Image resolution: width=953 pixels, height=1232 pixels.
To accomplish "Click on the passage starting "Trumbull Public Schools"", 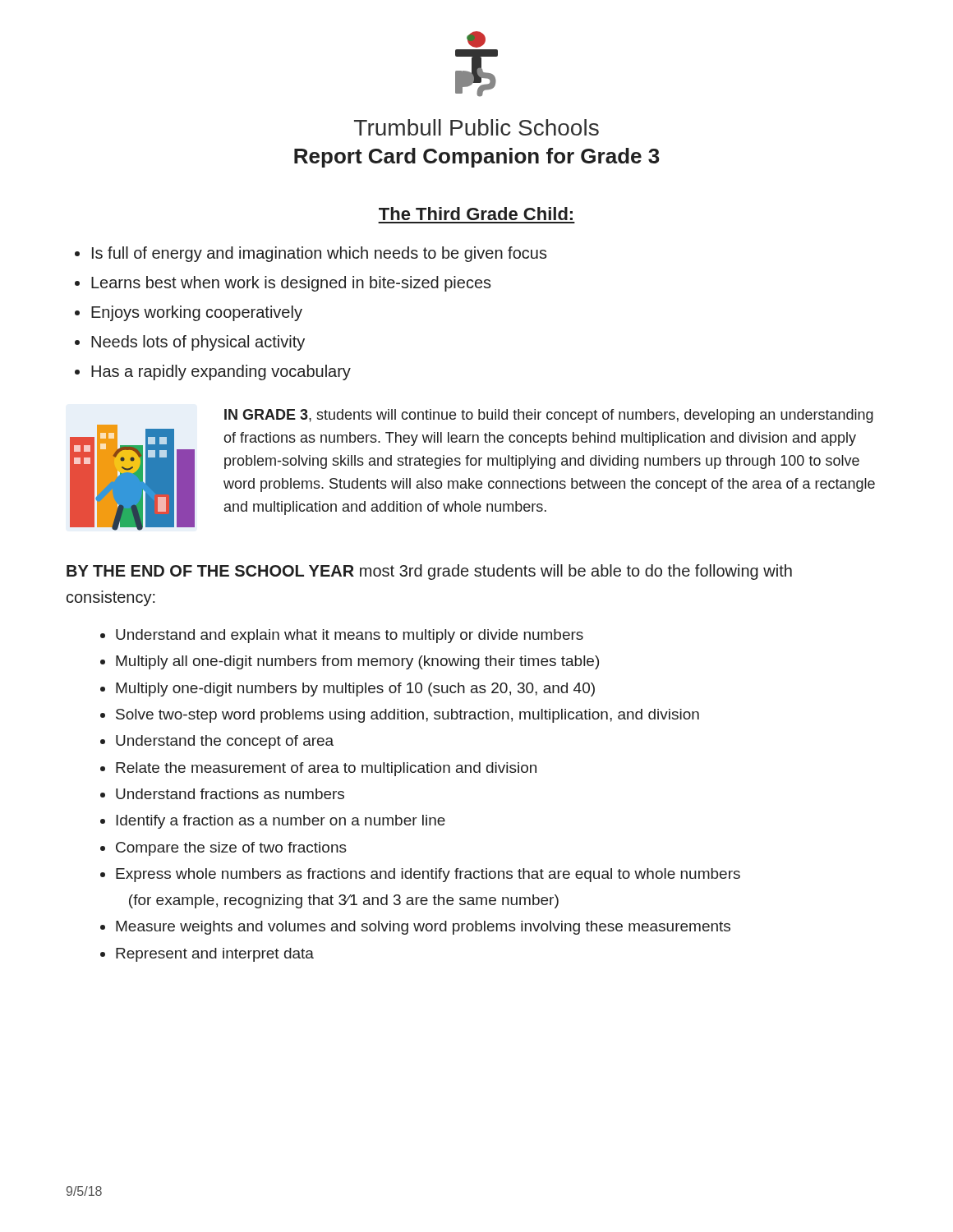I will click(x=476, y=142).
